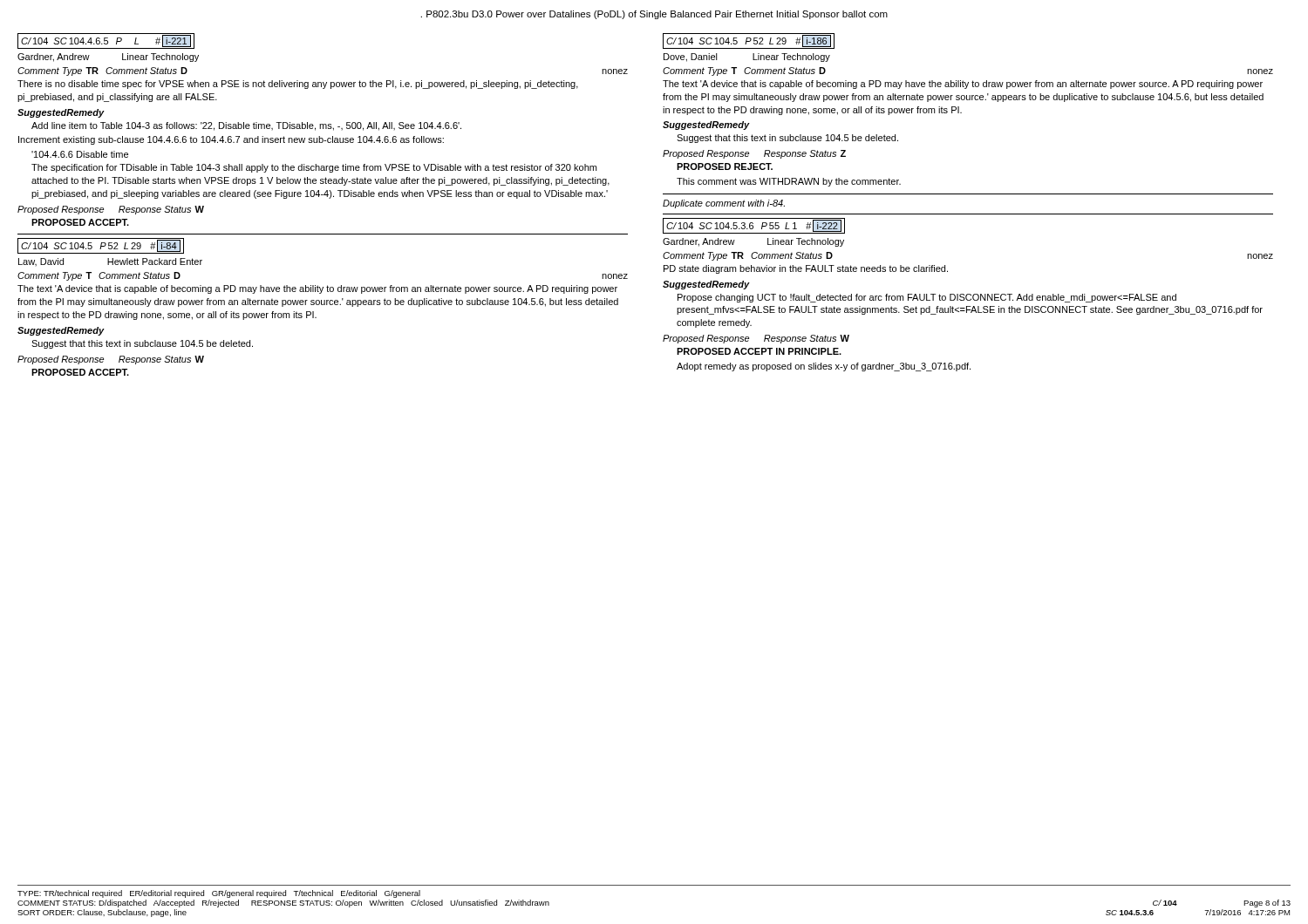Locate the block of text that opens with "Increment existing sub-clause 104.4.6.6"
Screen dimensions: 924x1308
tap(231, 140)
